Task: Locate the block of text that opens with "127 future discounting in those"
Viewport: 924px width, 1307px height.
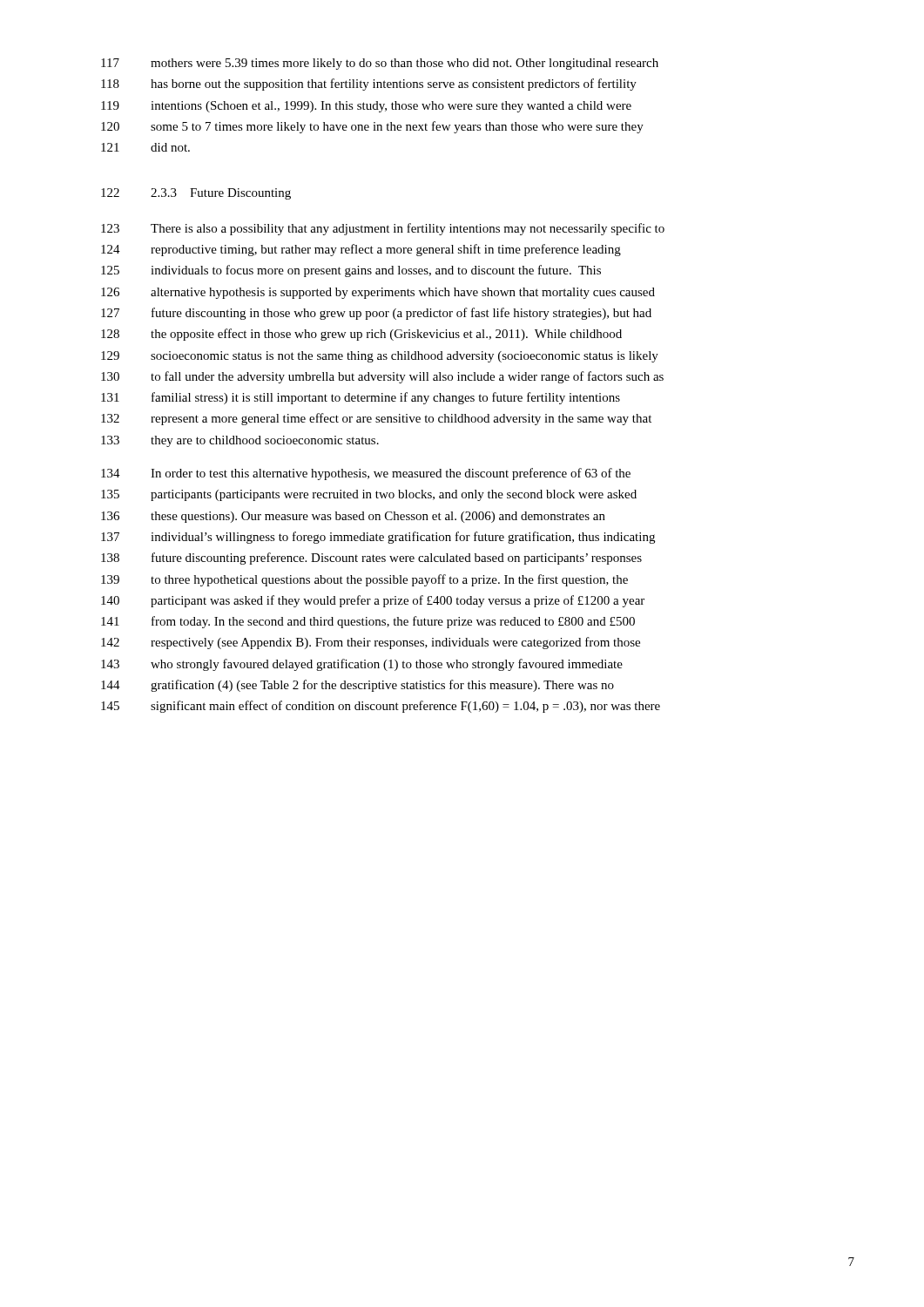Action: (x=475, y=313)
